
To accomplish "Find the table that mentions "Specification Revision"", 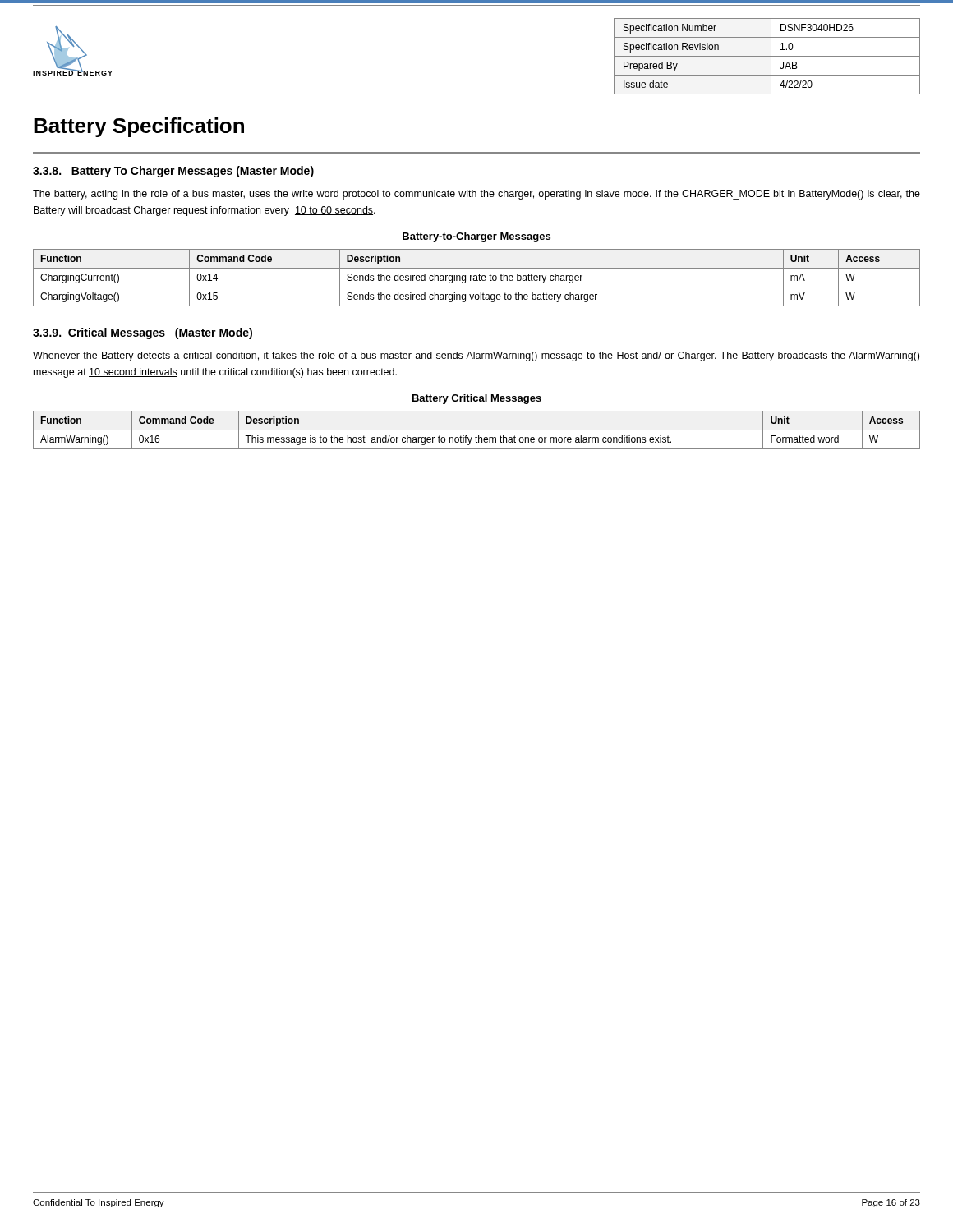I will (559, 56).
